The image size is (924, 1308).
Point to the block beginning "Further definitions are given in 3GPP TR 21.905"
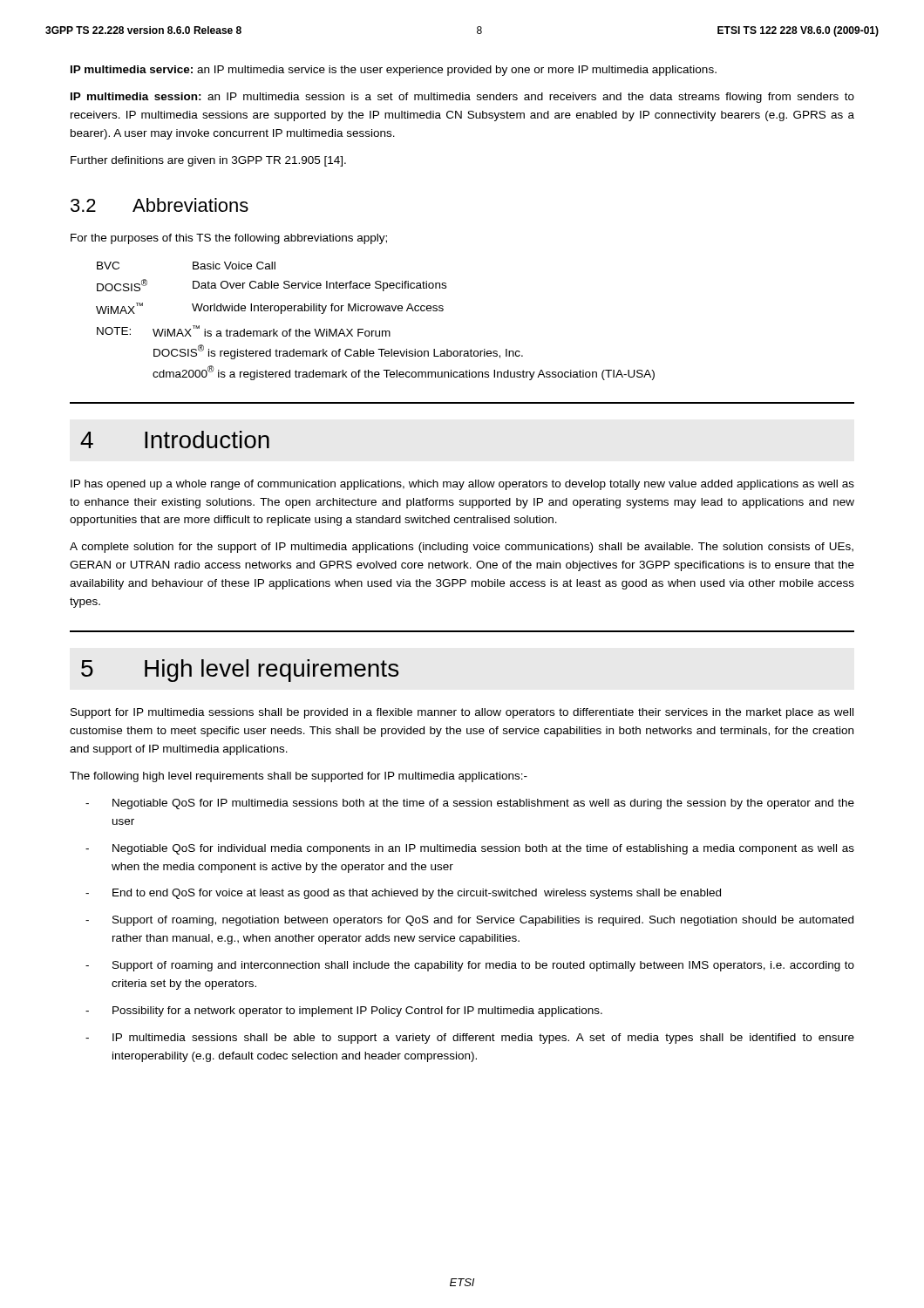208,160
